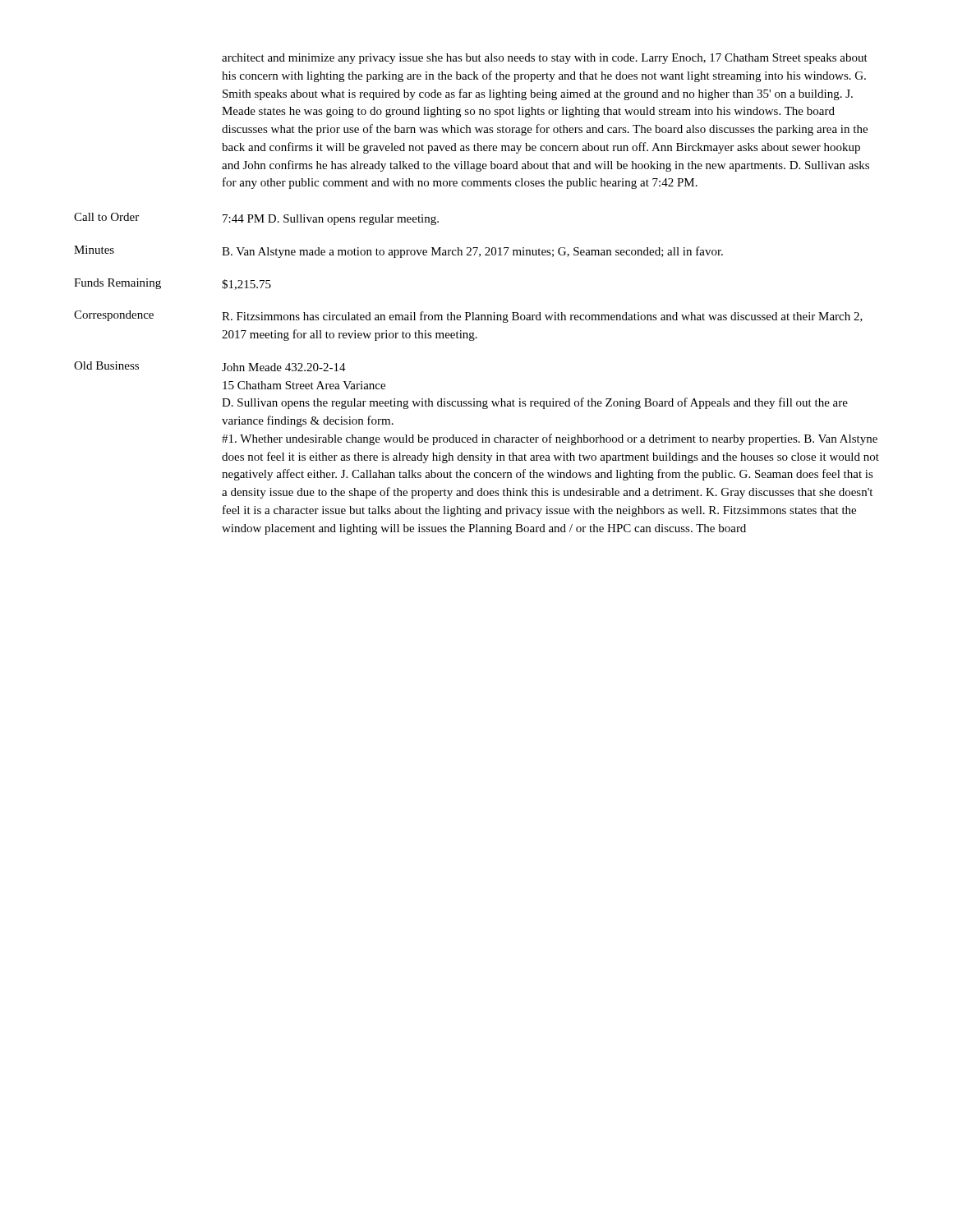Point to the passage starting "John Meade 432.20-2-14 15 Chatham Street Area Variance"
953x1232 pixels.
point(550,447)
